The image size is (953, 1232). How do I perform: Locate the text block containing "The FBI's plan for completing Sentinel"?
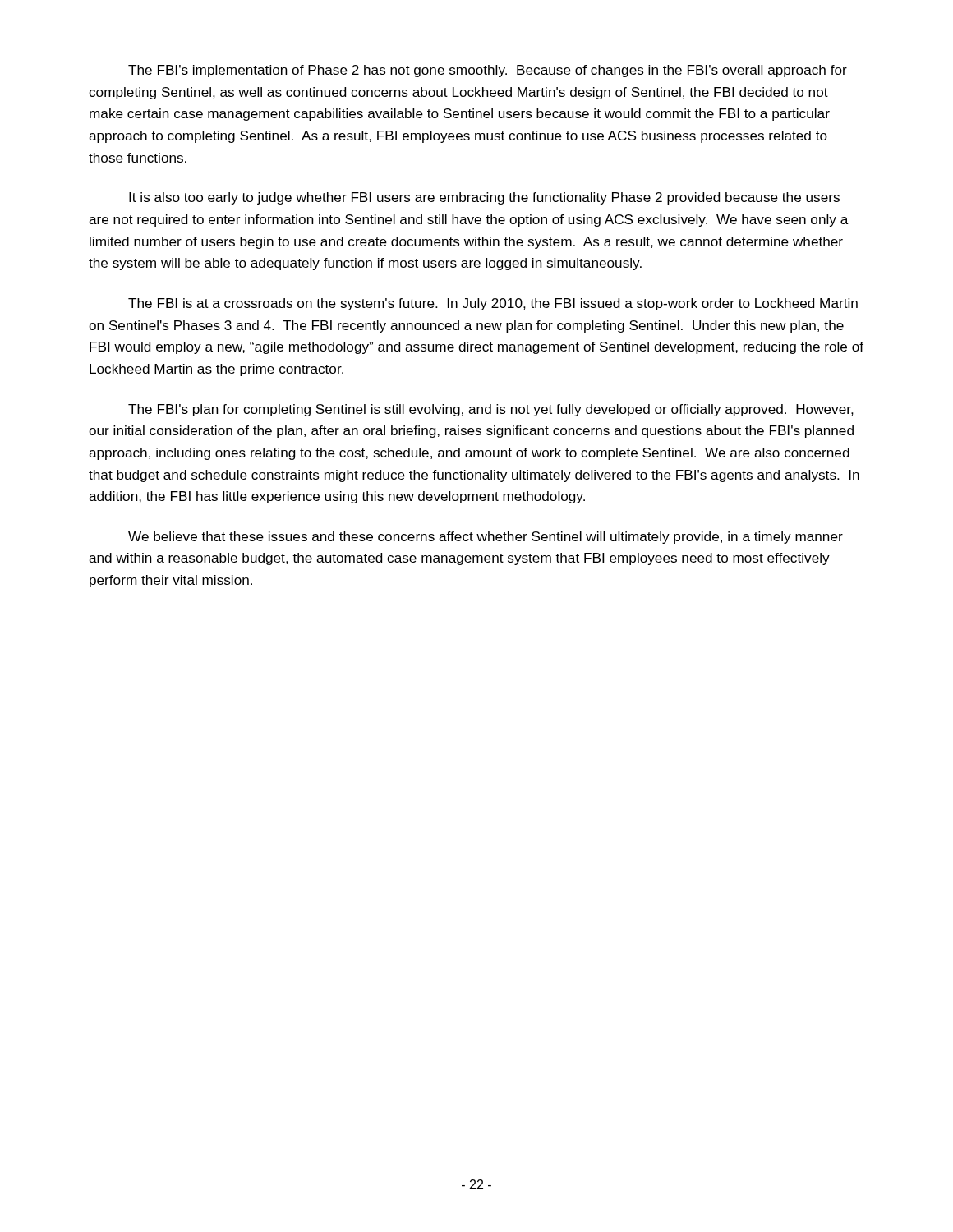coord(474,452)
